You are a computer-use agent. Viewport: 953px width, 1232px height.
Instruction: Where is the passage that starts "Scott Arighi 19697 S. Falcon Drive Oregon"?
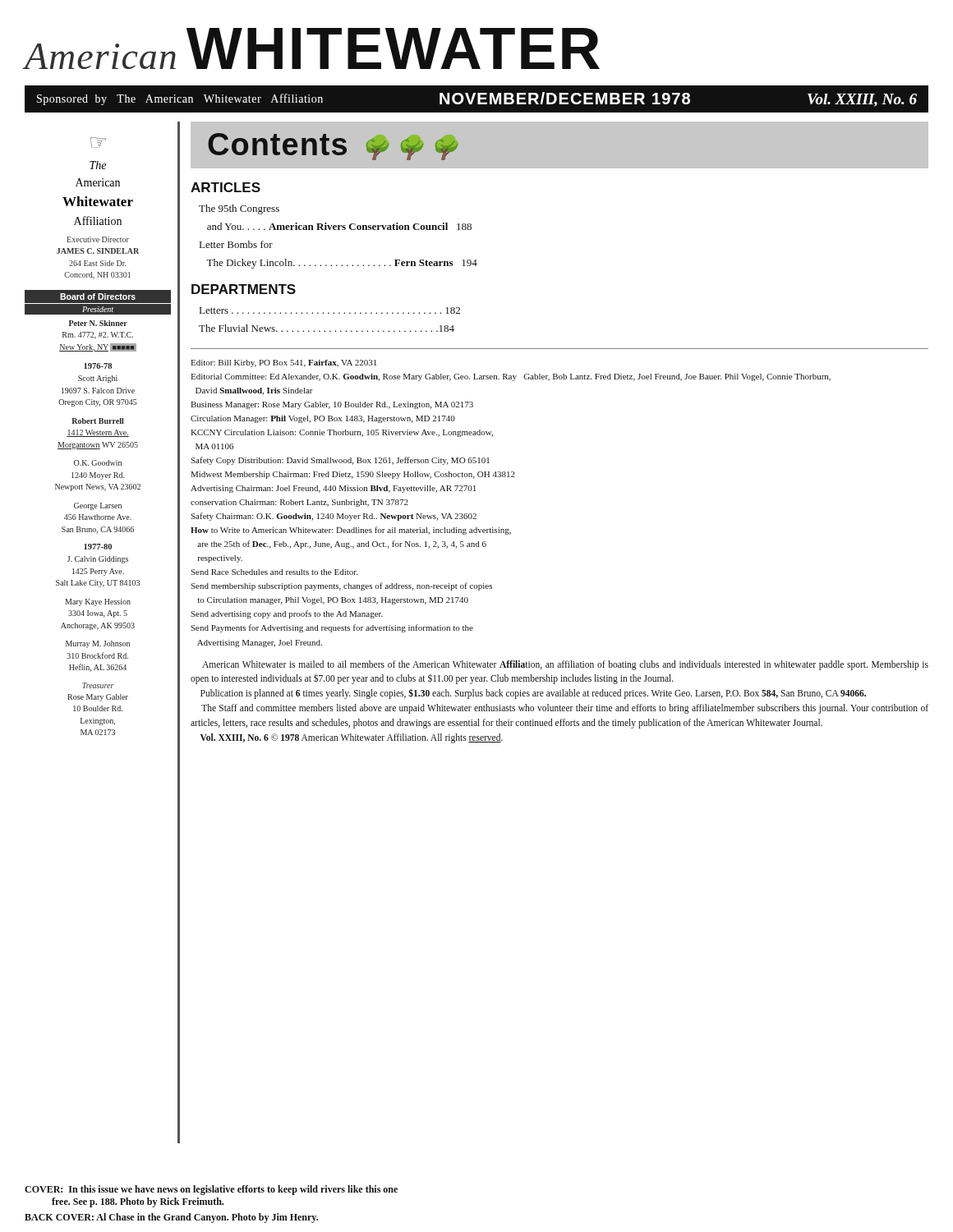[x=98, y=390]
